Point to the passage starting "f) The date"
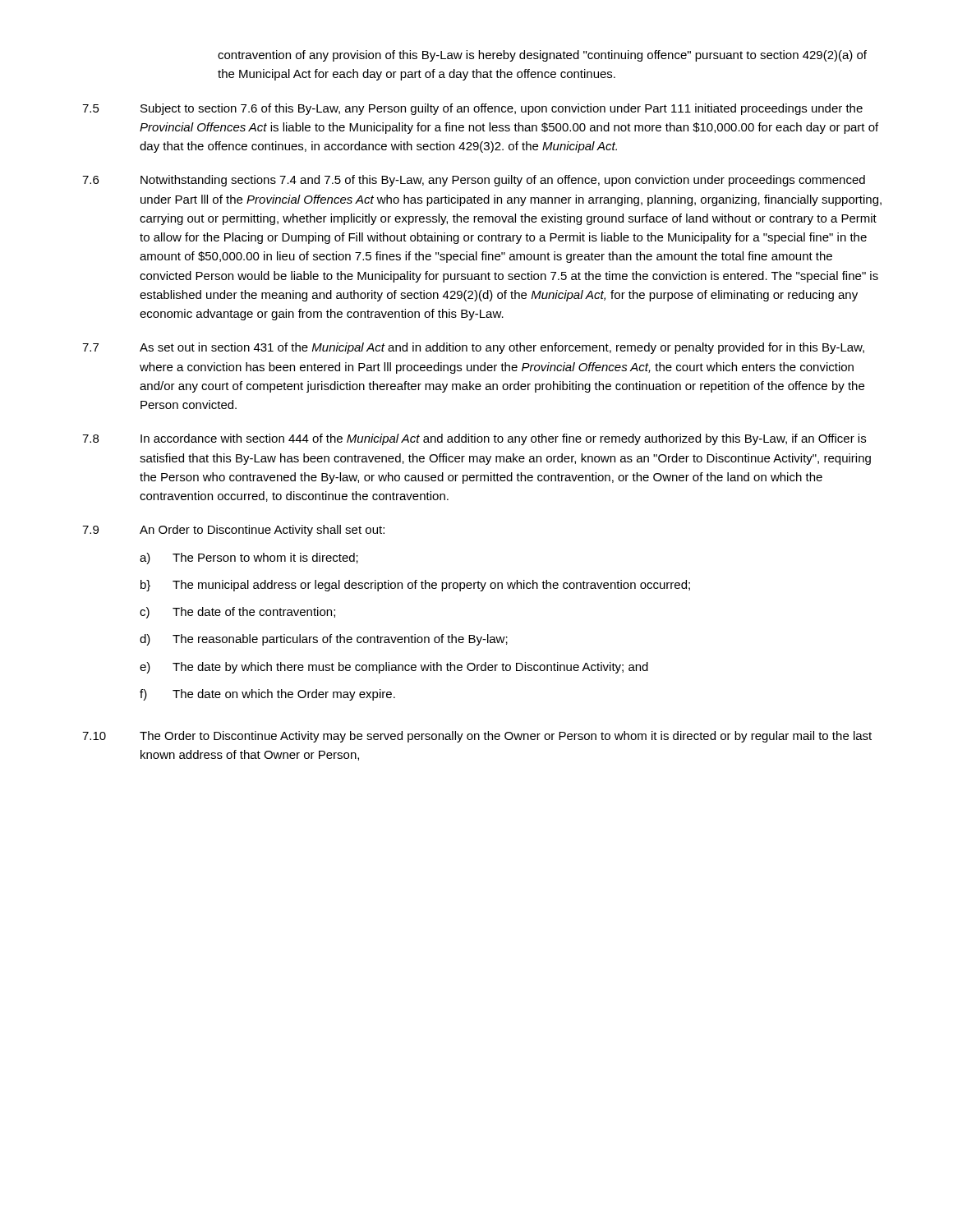953x1232 pixels. pyautogui.click(x=267, y=695)
